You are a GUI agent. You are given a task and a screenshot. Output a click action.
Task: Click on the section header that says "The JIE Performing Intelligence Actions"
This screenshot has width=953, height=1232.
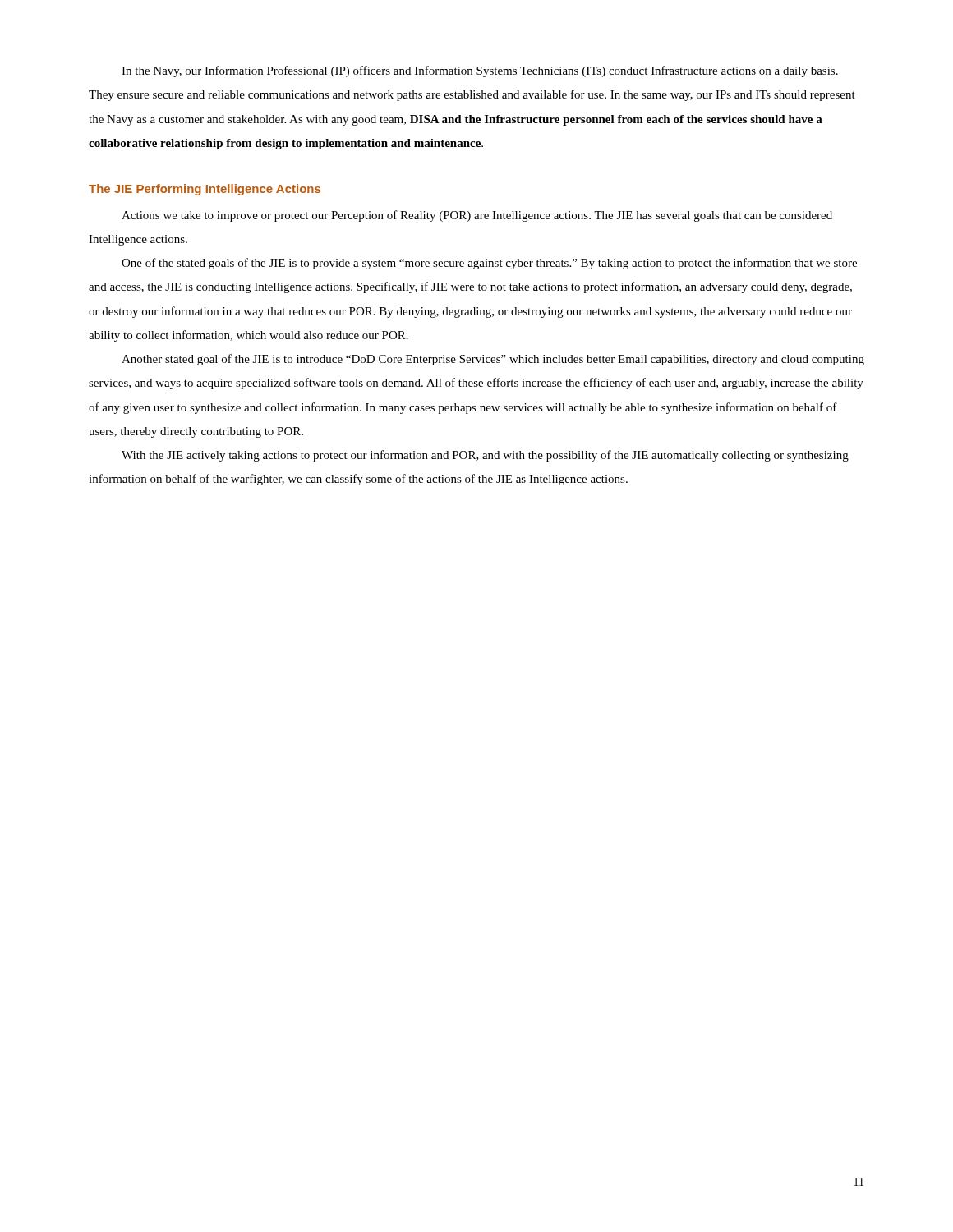(205, 188)
